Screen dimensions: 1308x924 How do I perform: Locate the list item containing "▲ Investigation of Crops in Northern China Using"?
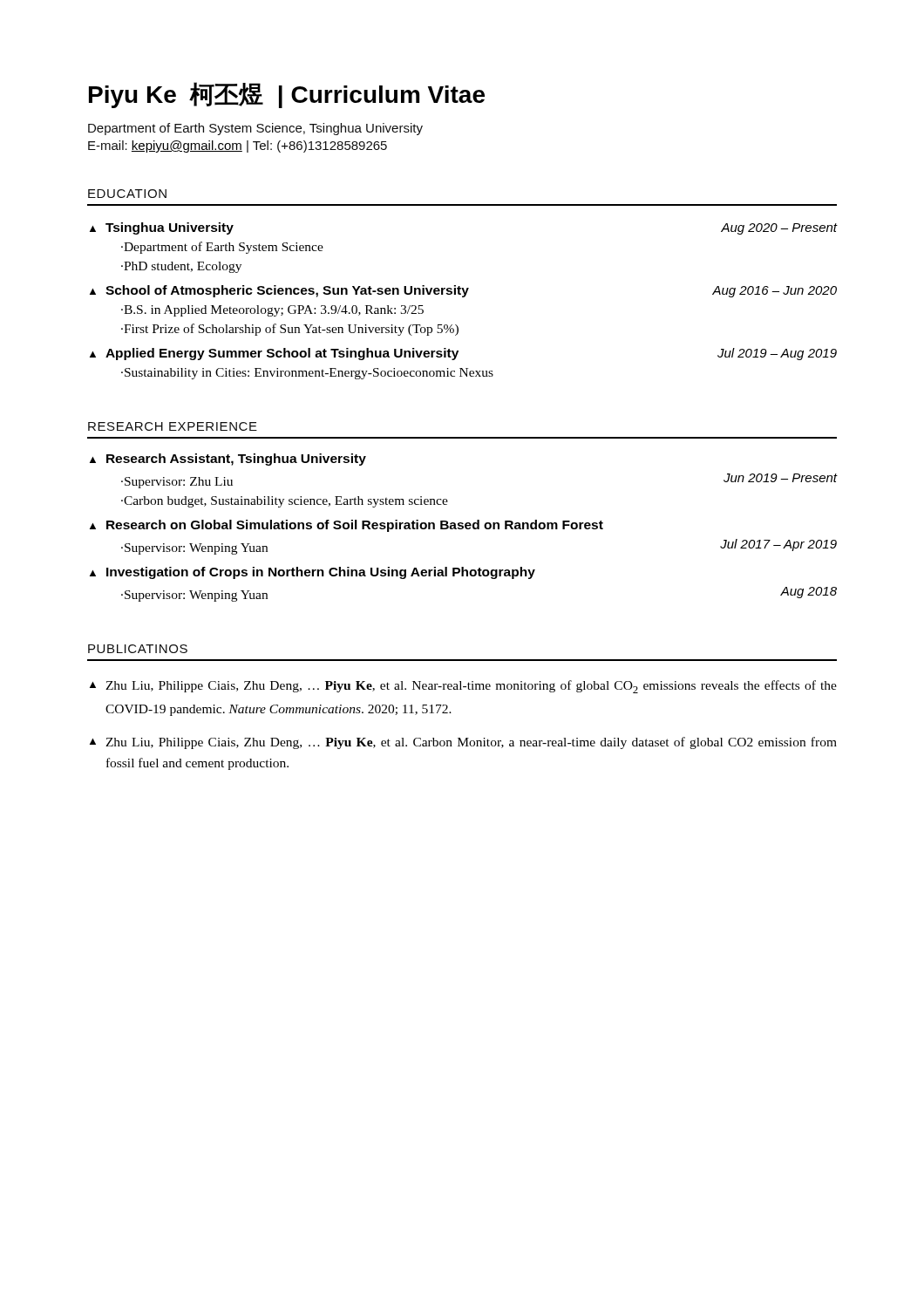462,572
